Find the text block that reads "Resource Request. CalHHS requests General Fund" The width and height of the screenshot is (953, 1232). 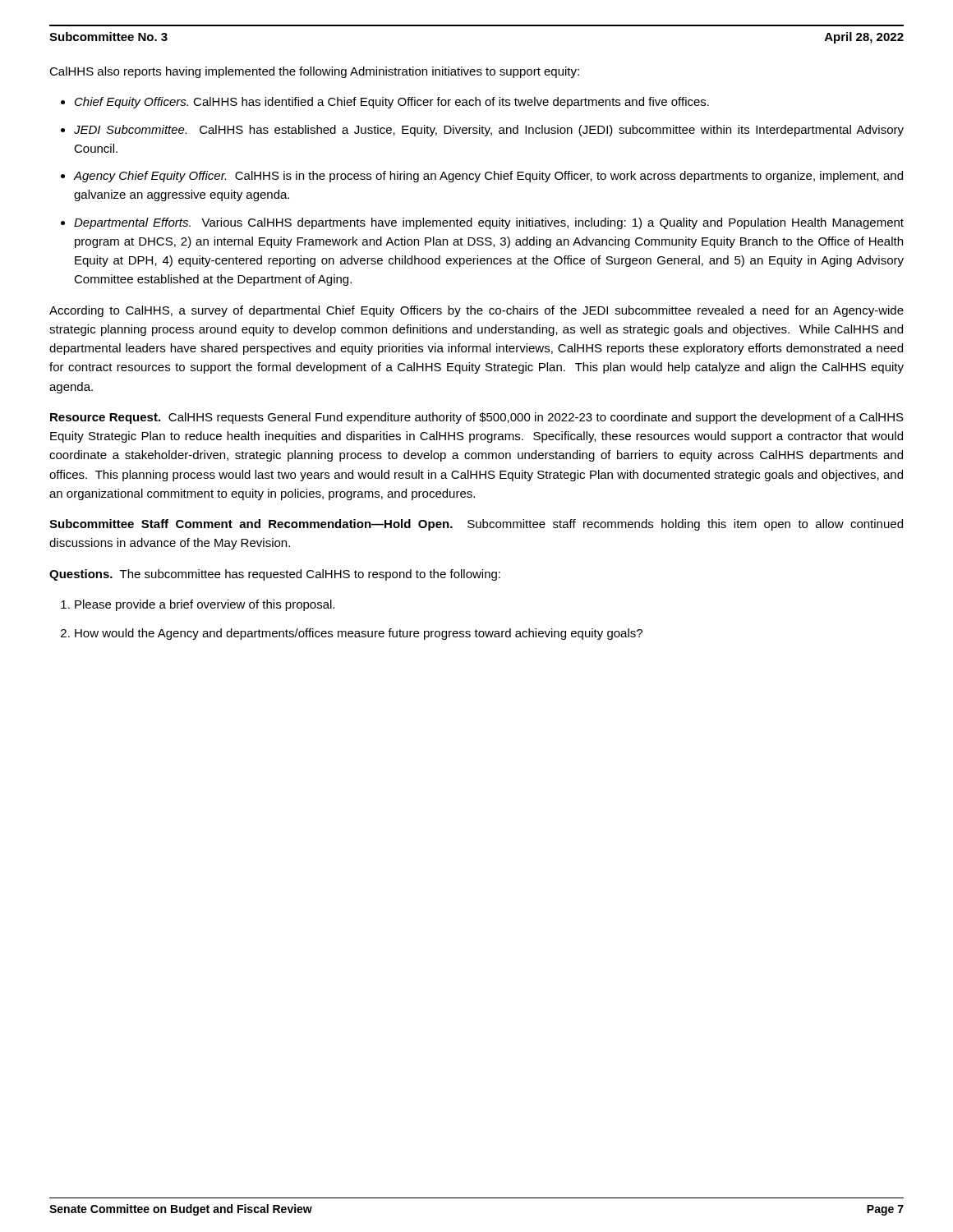476,455
